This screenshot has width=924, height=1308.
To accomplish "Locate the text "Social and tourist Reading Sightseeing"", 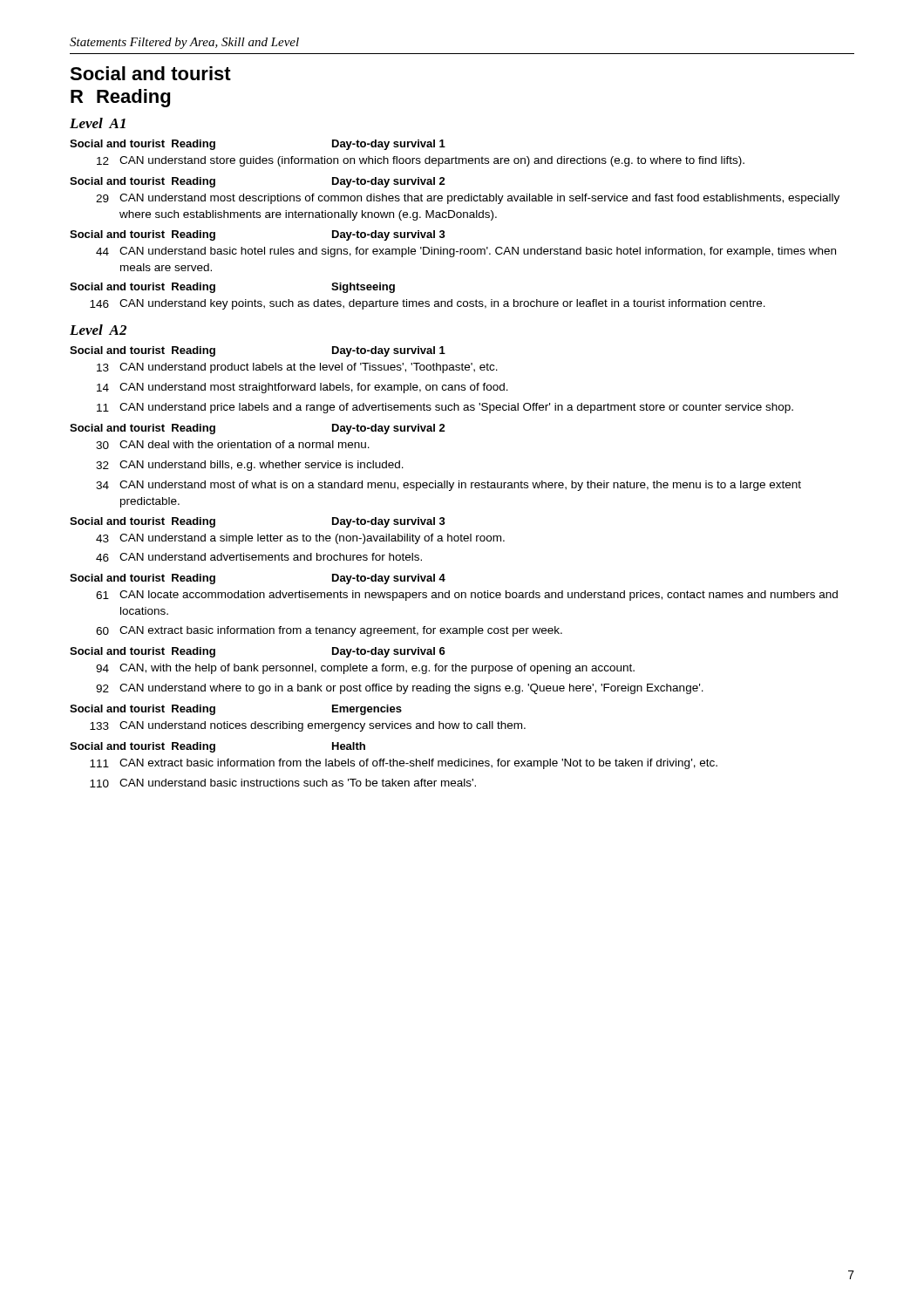I will click(x=143, y=287).
